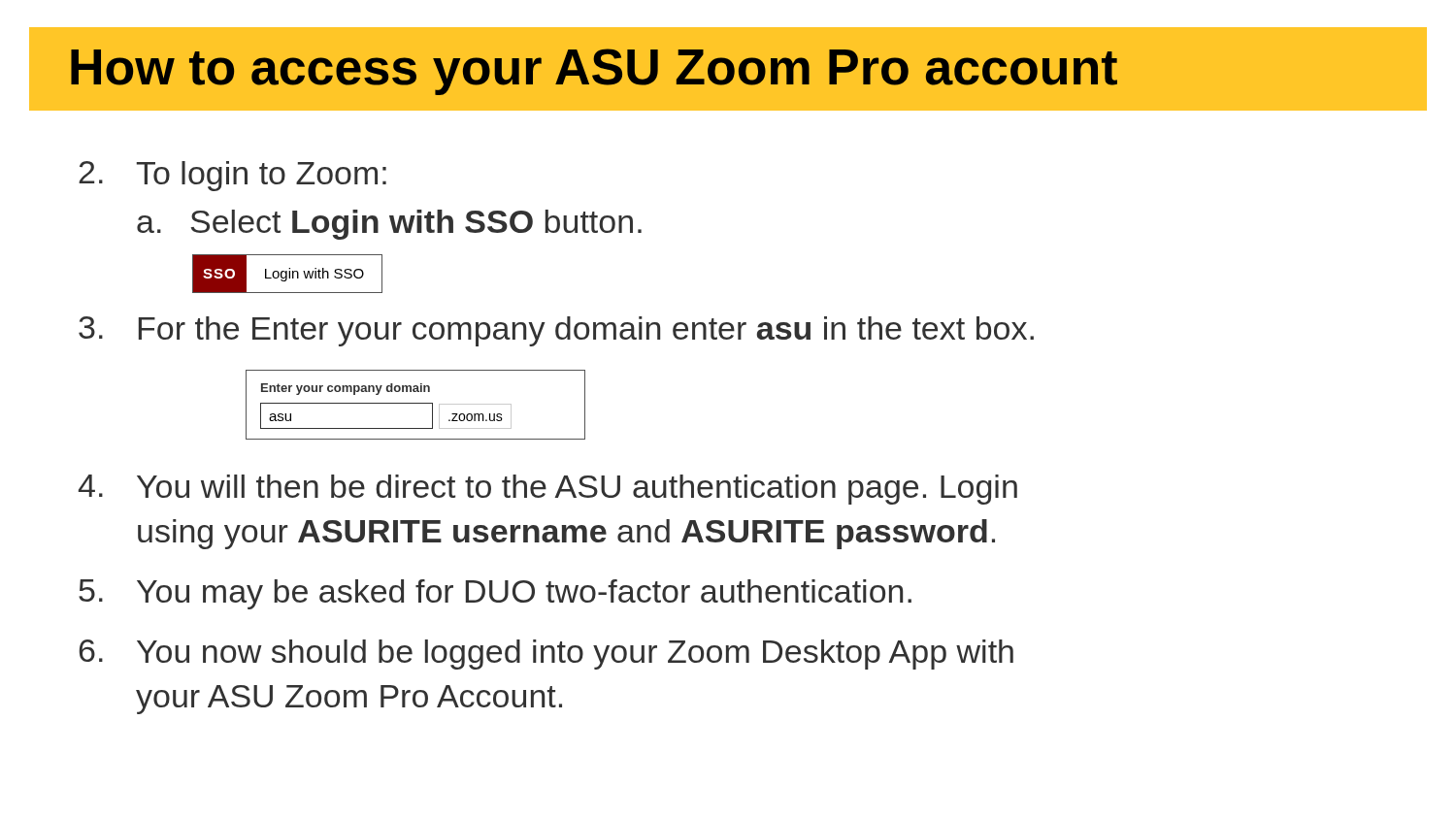The image size is (1456, 819).
Task: Click on the list item with the text "3. For the Enter your company domain"
Action: click(557, 329)
